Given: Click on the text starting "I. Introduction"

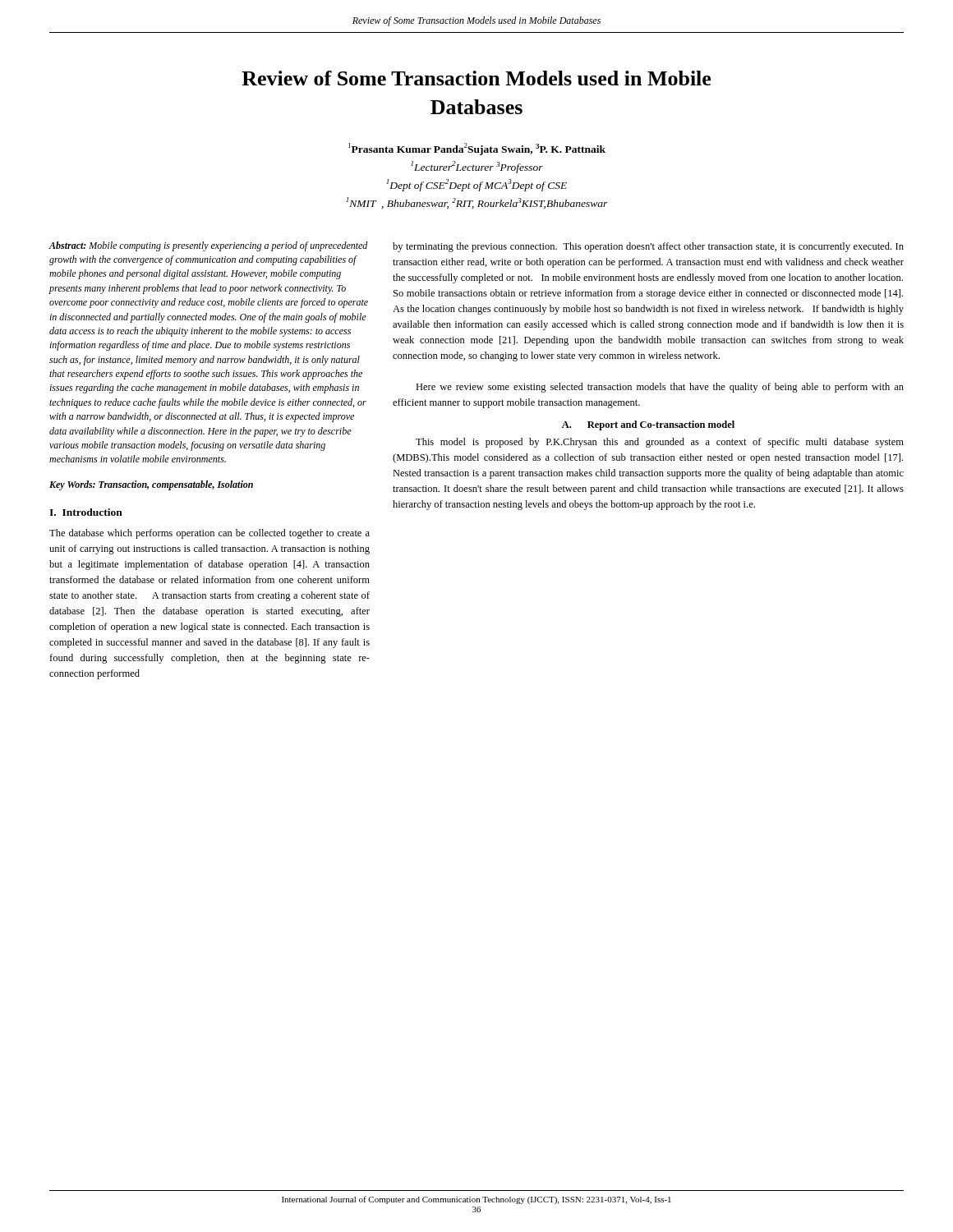Looking at the screenshot, I should 86,512.
